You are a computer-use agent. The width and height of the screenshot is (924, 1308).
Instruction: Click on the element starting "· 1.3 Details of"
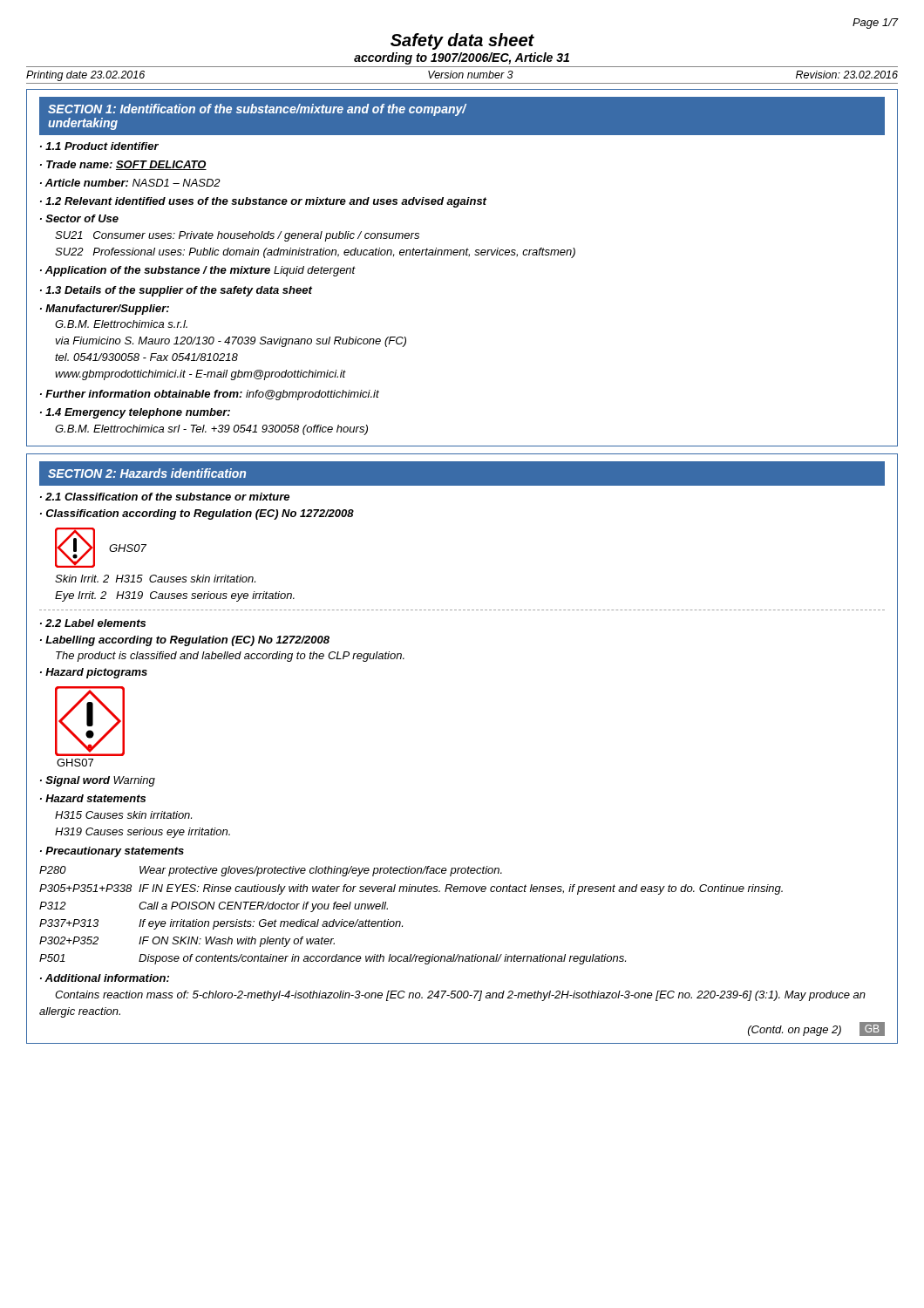point(176,290)
